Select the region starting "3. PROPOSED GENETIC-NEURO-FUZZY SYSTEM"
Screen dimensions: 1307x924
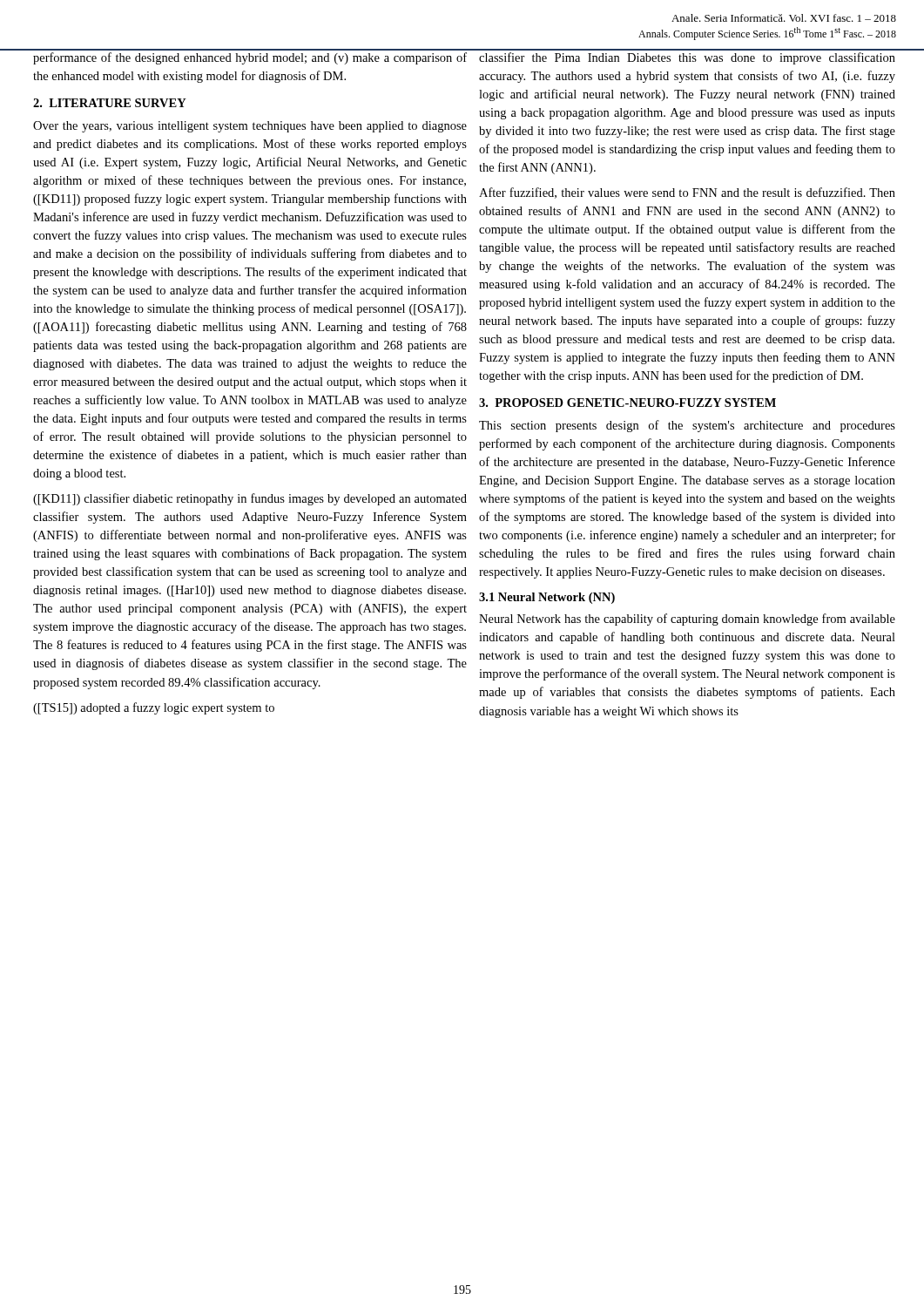[628, 403]
